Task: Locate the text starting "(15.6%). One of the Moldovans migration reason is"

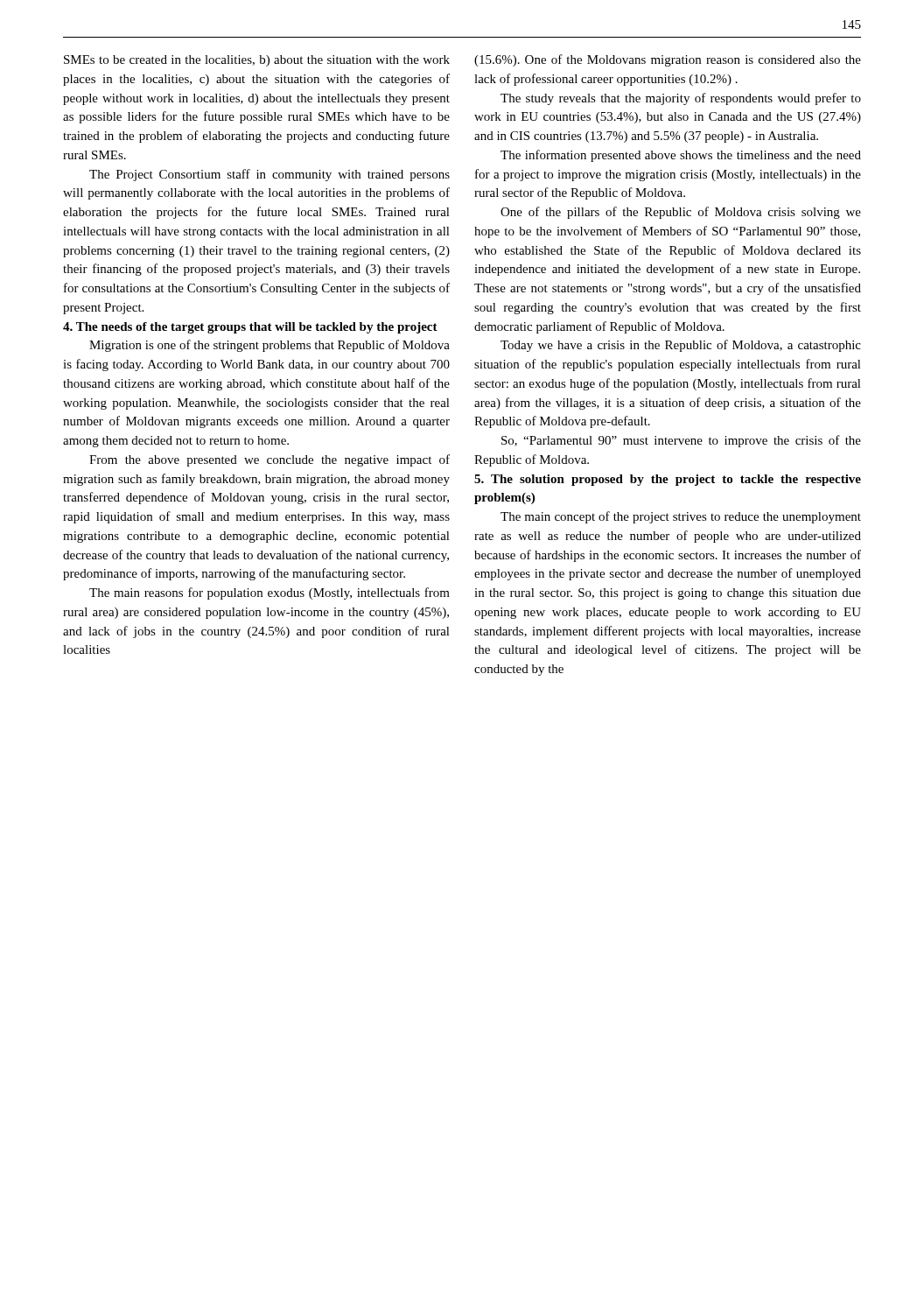Action: coord(668,260)
